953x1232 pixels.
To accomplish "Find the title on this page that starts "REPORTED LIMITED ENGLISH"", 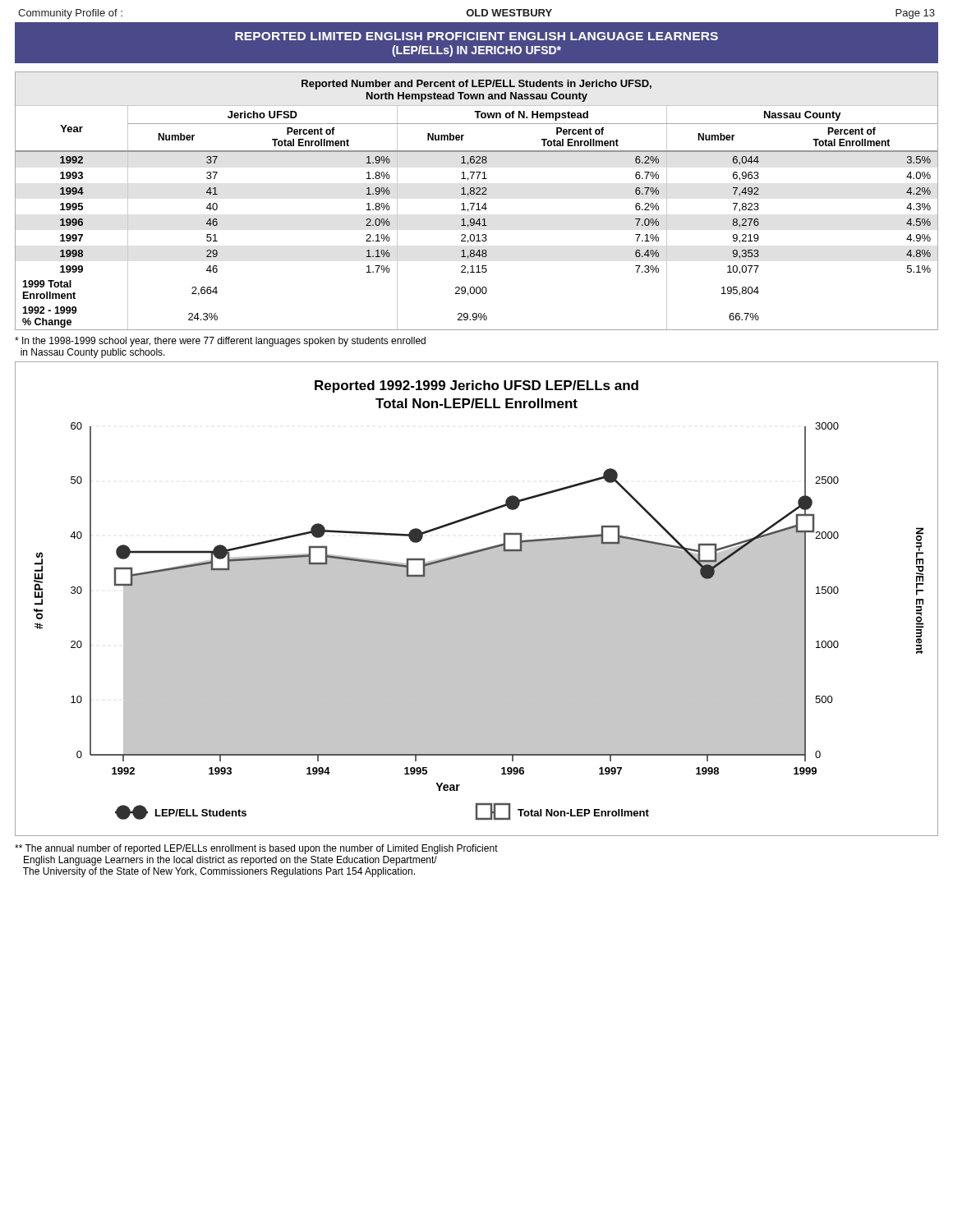I will point(476,43).
